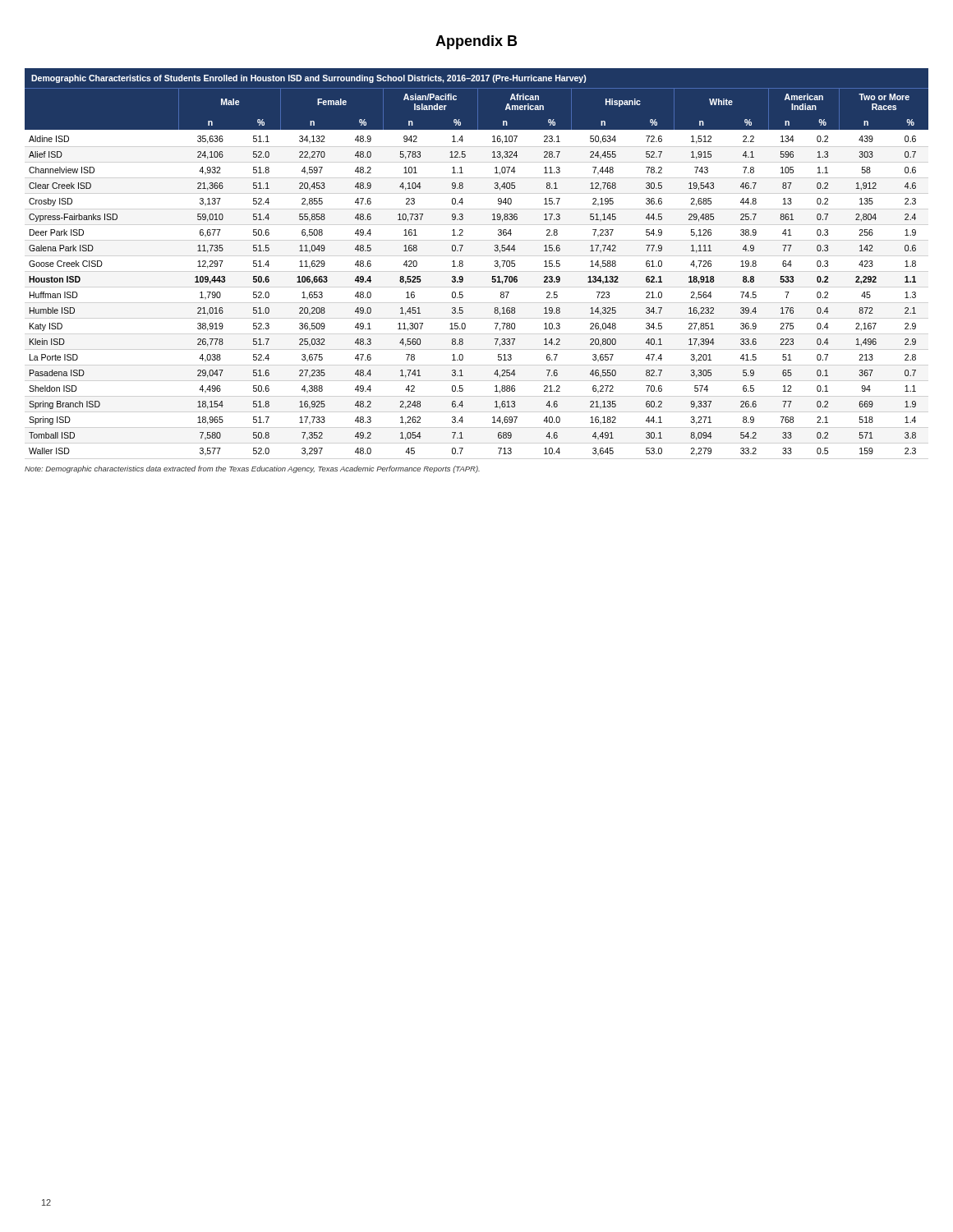
Task: Click the title
Action: coord(476,41)
